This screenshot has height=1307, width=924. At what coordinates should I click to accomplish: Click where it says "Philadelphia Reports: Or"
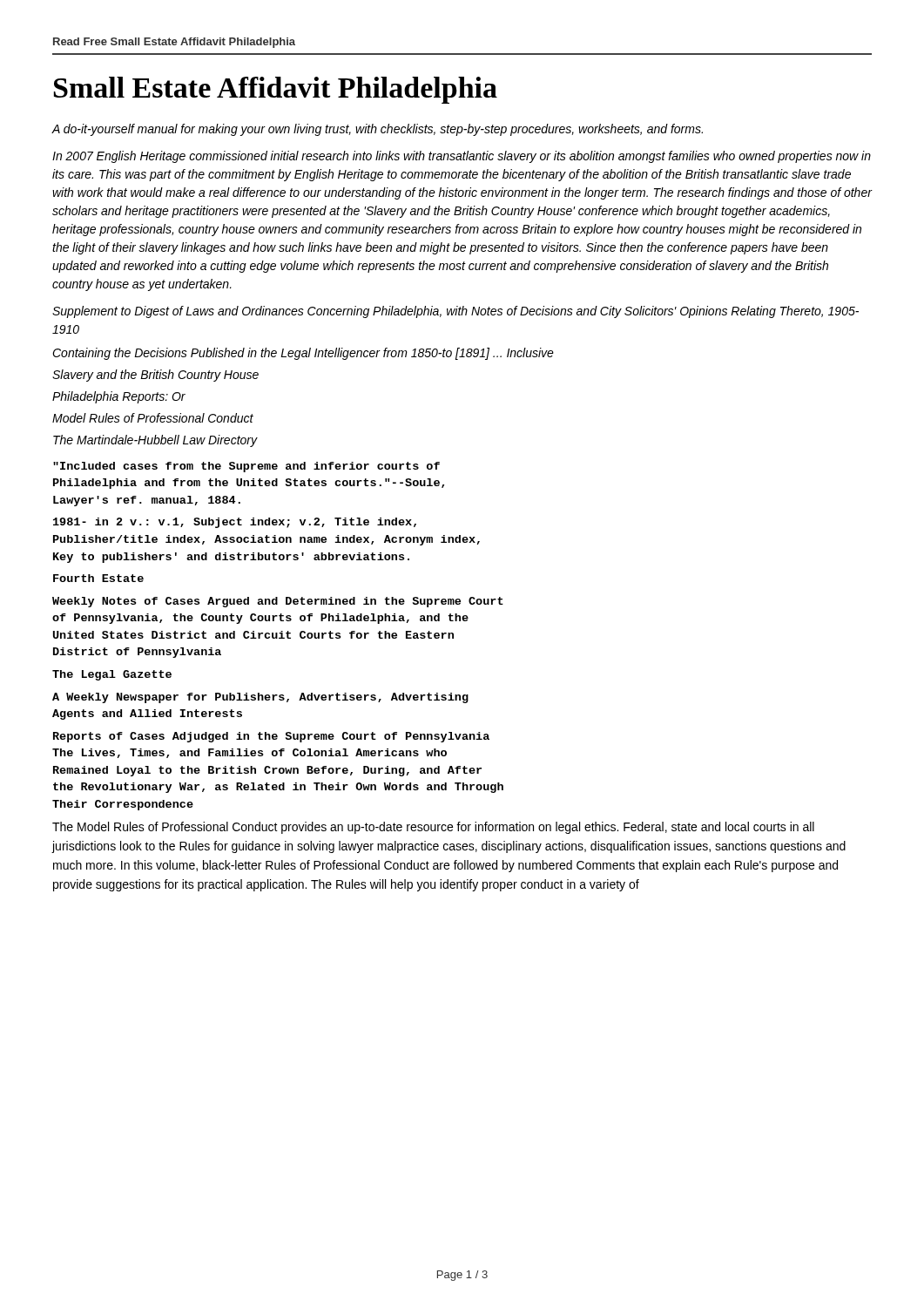click(x=119, y=396)
